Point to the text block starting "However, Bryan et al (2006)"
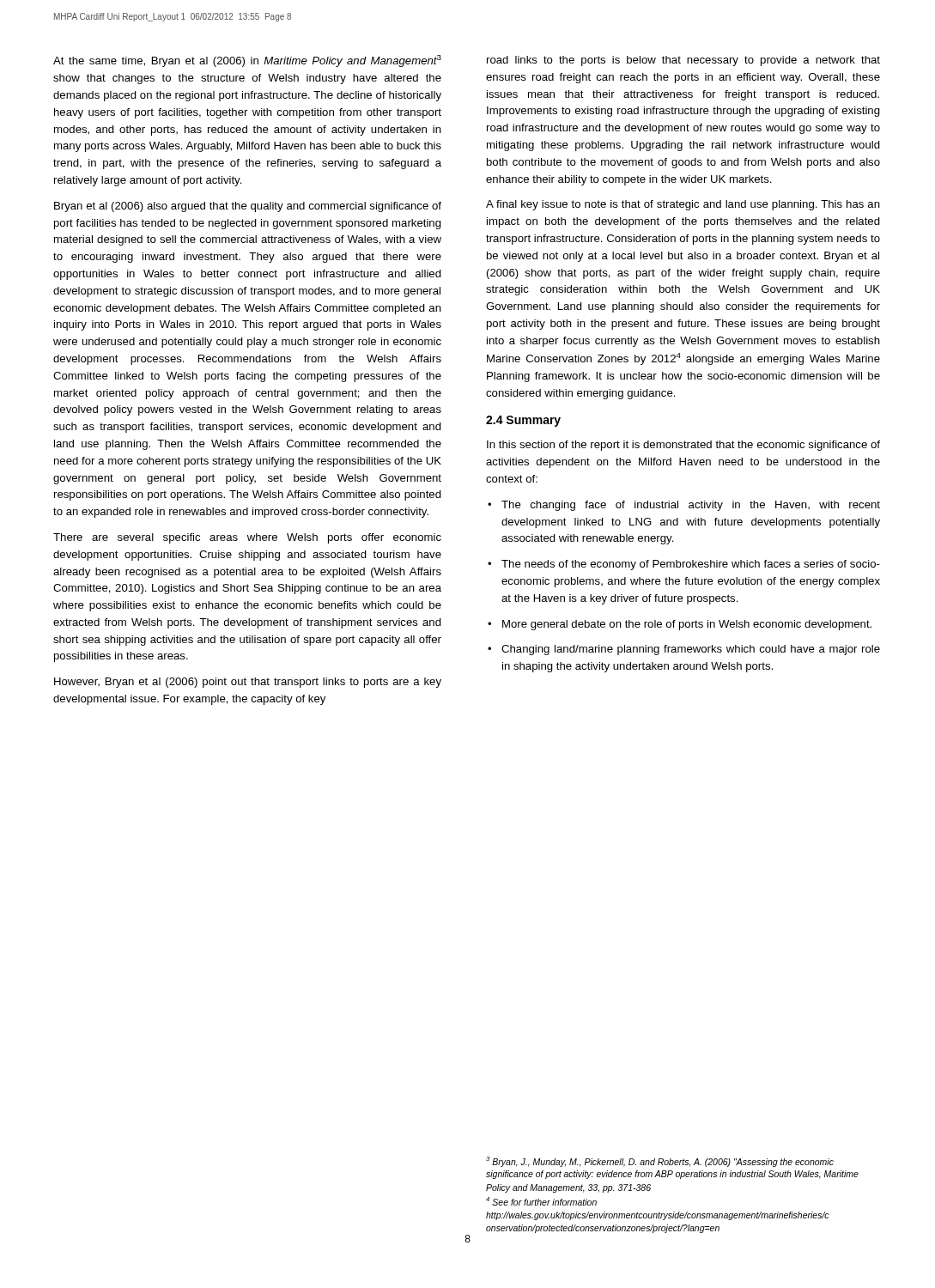 pyautogui.click(x=247, y=690)
